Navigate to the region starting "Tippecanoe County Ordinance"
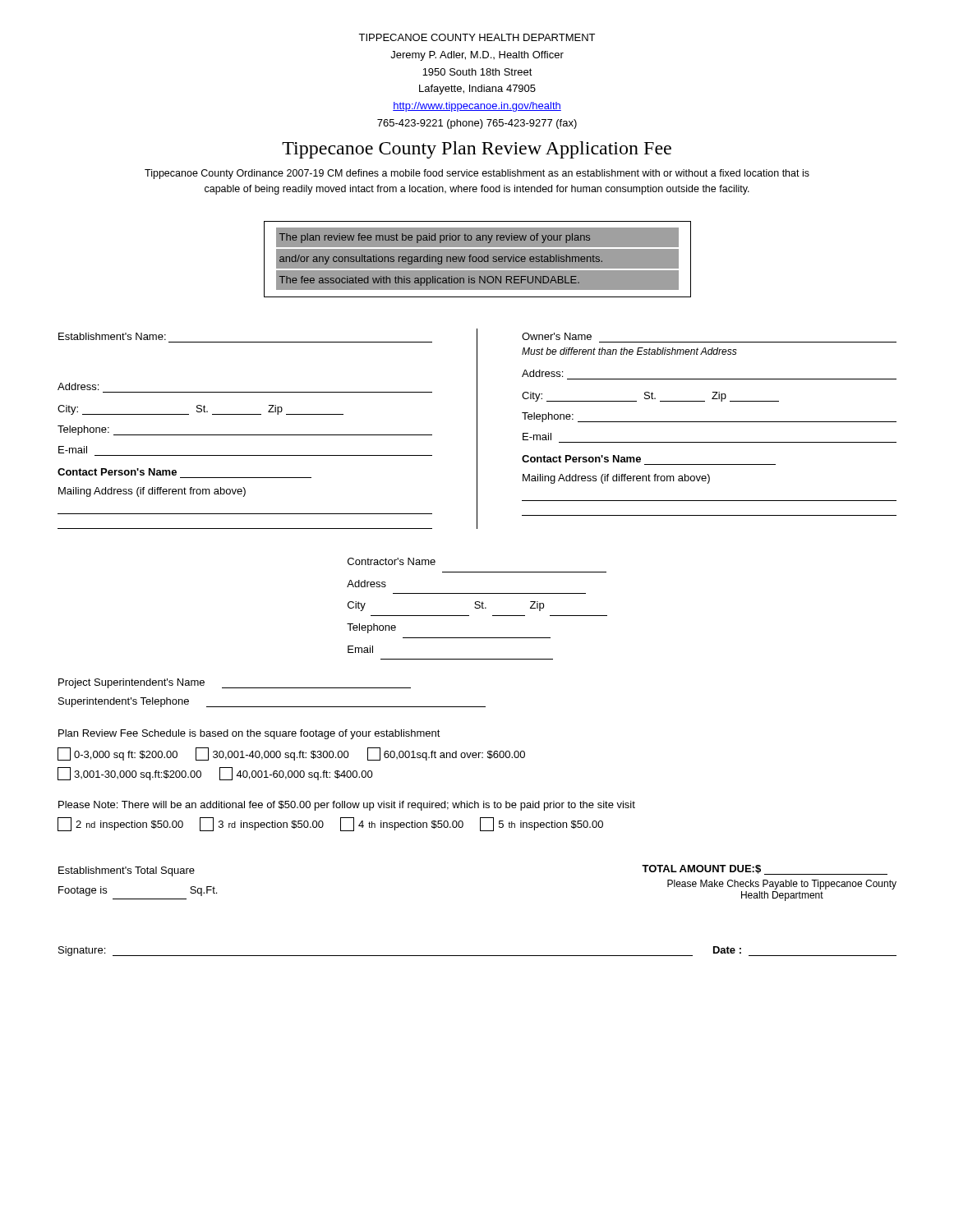Viewport: 954px width, 1232px height. (x=477, y=181)
